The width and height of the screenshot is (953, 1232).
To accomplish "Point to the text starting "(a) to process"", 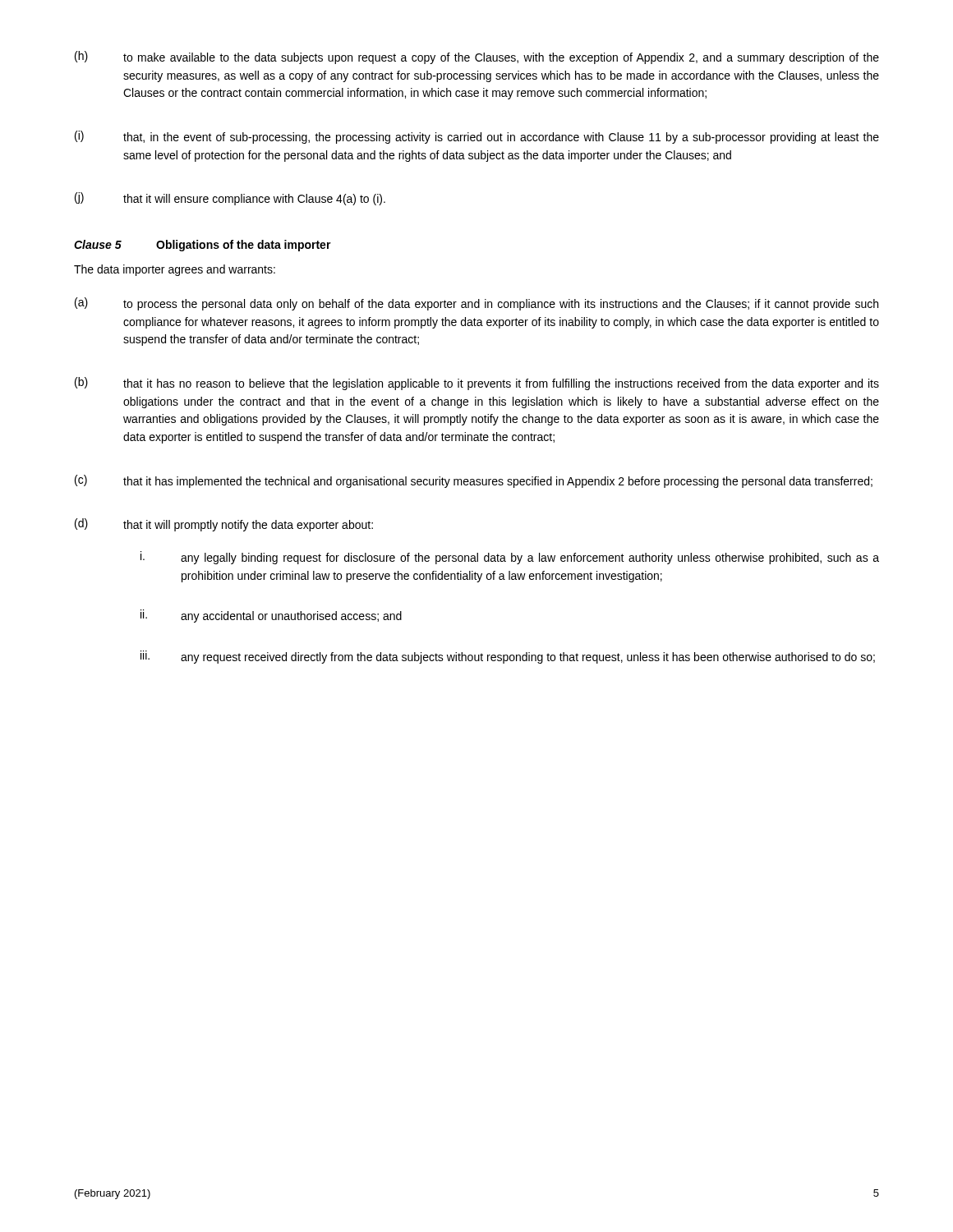I will point(476,322).
